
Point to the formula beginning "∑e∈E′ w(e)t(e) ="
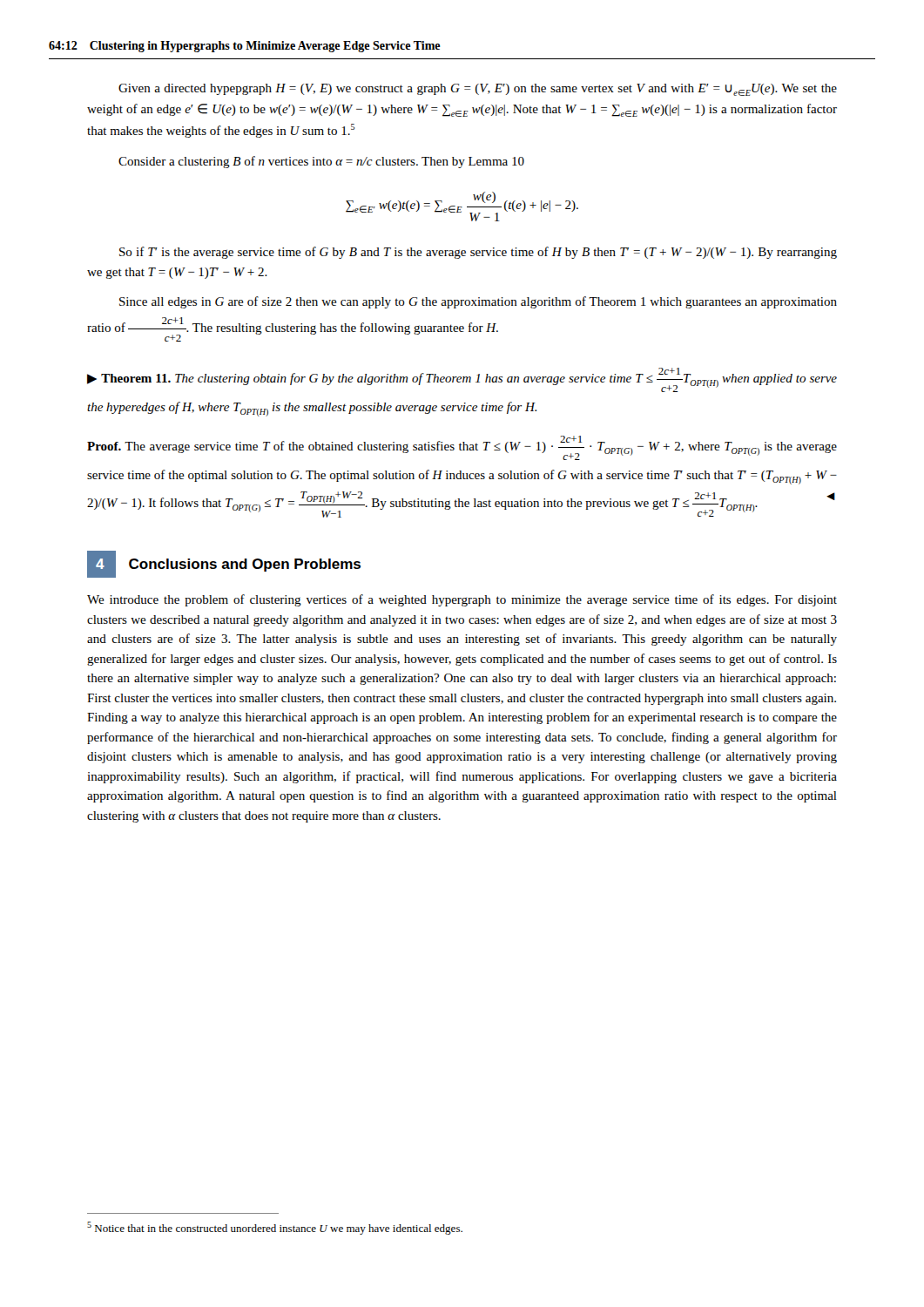(462, 207)
